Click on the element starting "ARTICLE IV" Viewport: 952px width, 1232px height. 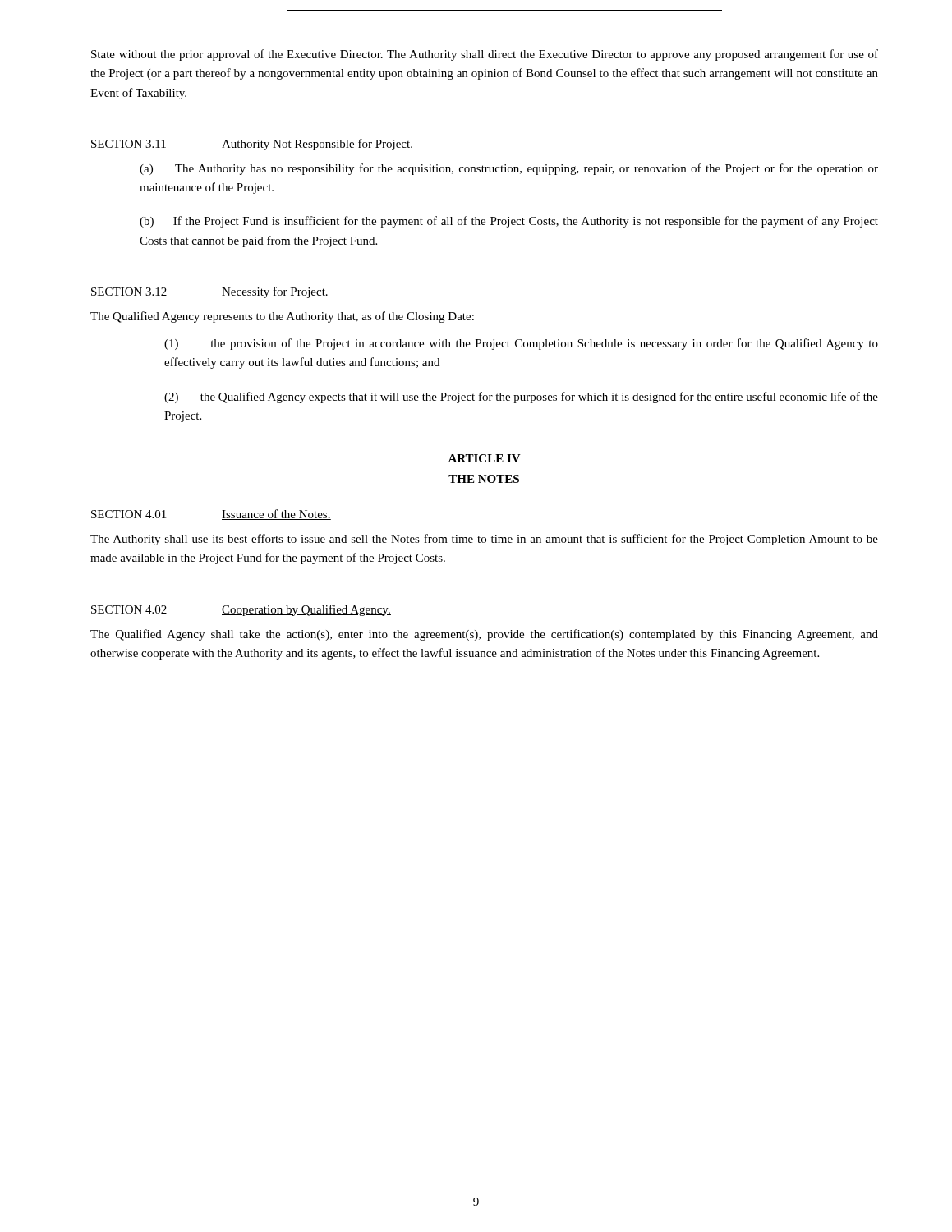click(x=484, y=458)
